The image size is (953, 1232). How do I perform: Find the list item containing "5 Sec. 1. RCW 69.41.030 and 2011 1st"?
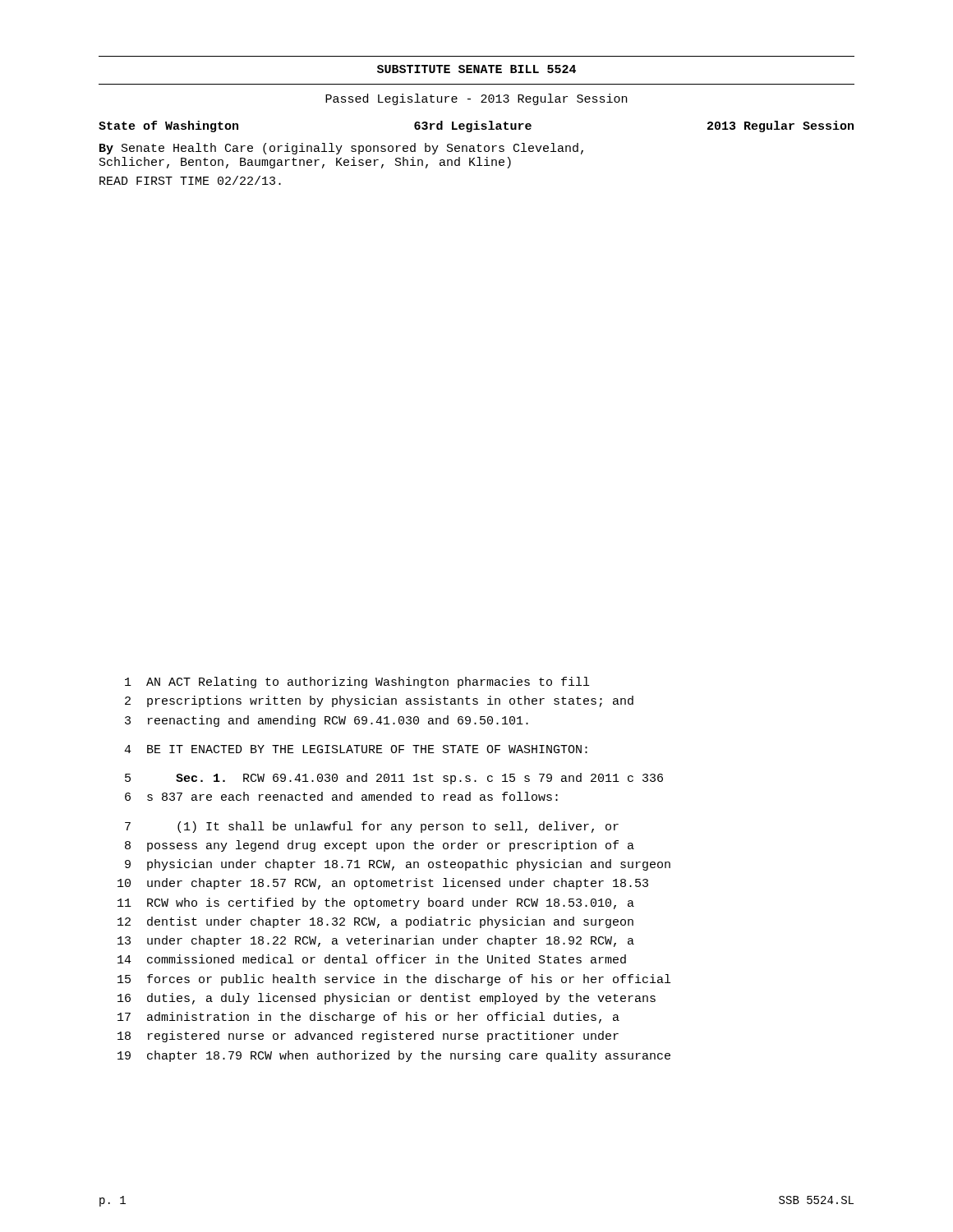coord(476,779)
